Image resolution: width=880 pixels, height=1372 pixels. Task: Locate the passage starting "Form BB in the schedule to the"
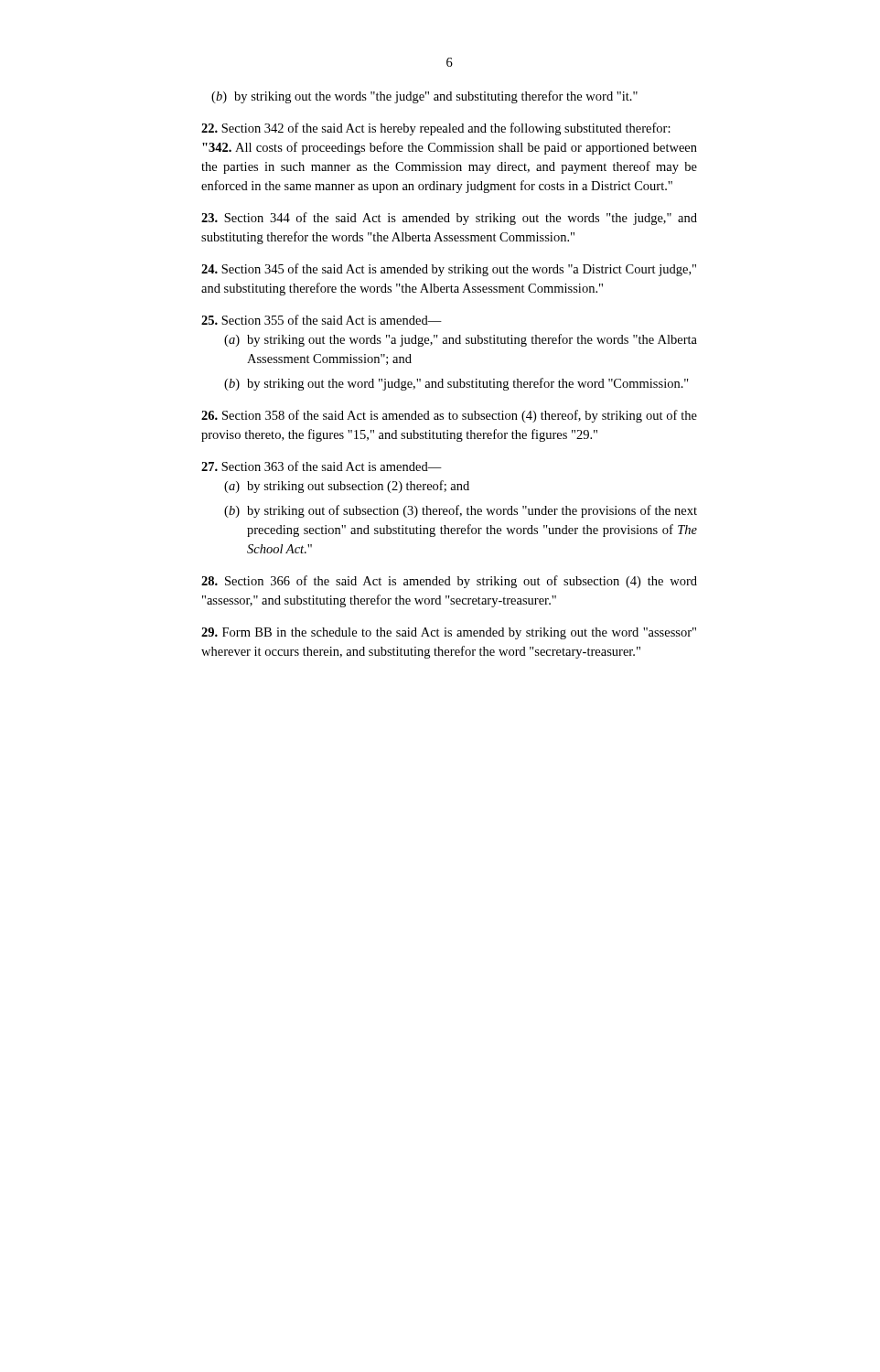pos(449,642)
